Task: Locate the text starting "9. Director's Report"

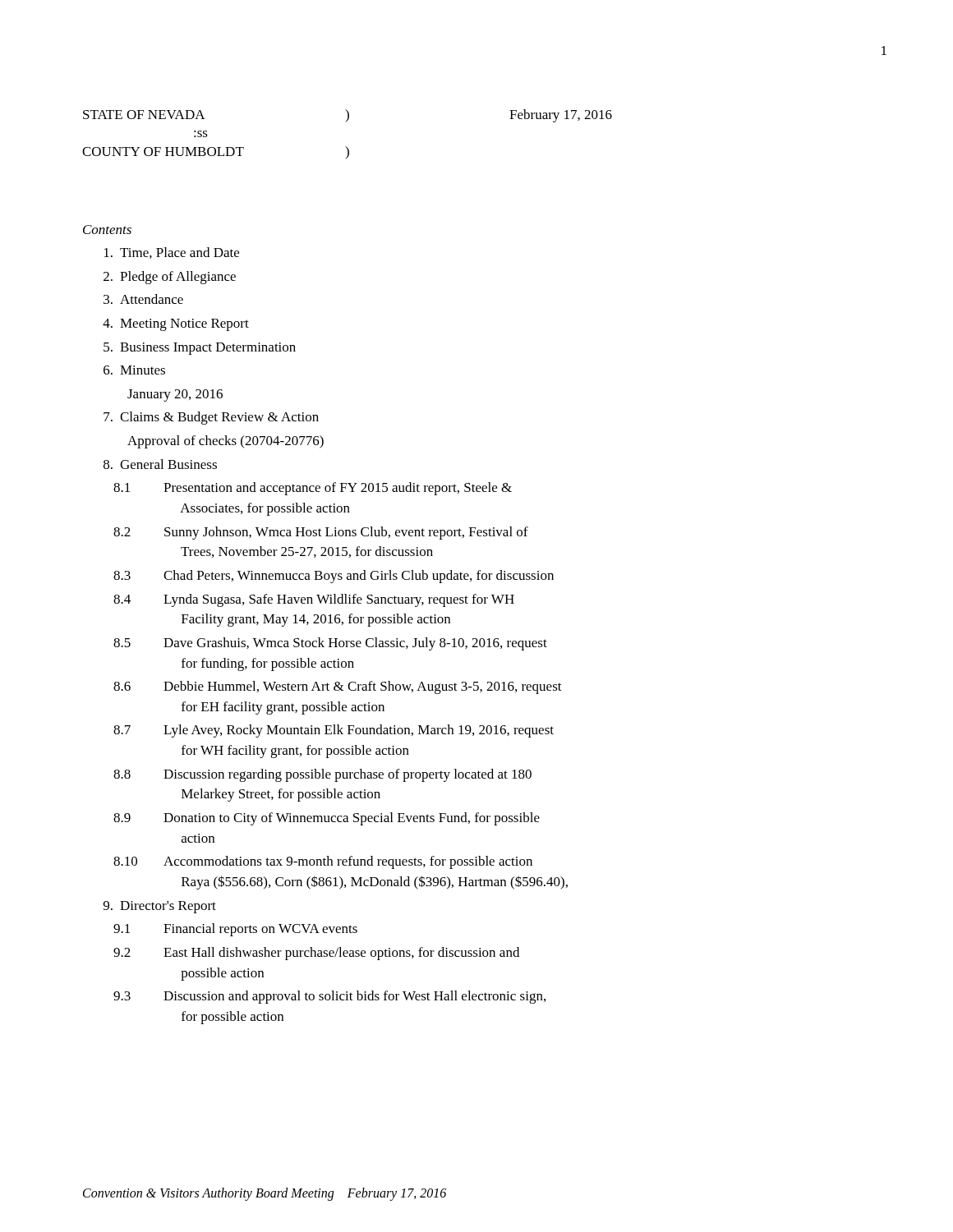Action: click(160, 907)
